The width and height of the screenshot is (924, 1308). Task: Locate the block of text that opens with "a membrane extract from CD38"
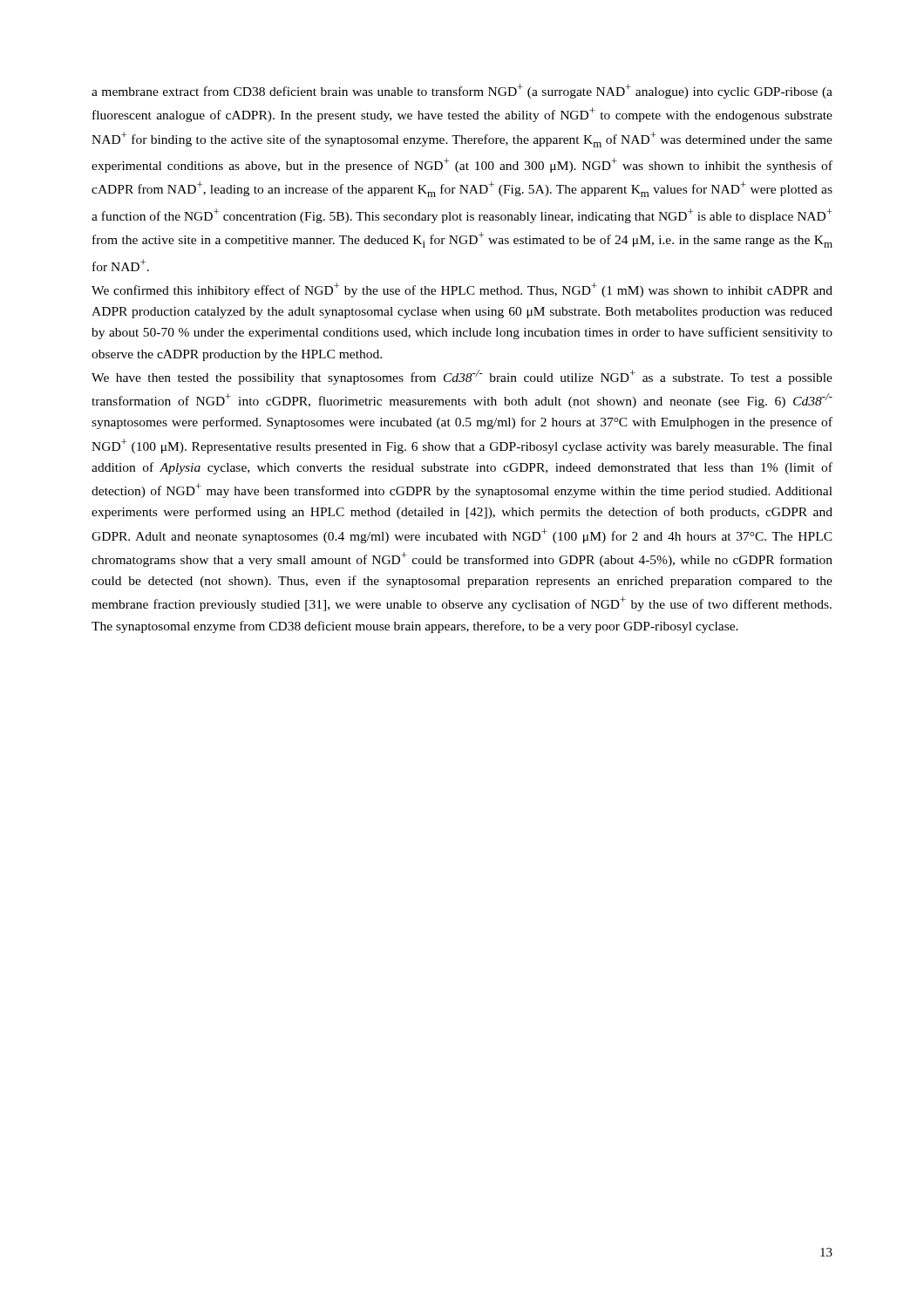(462, 177)
